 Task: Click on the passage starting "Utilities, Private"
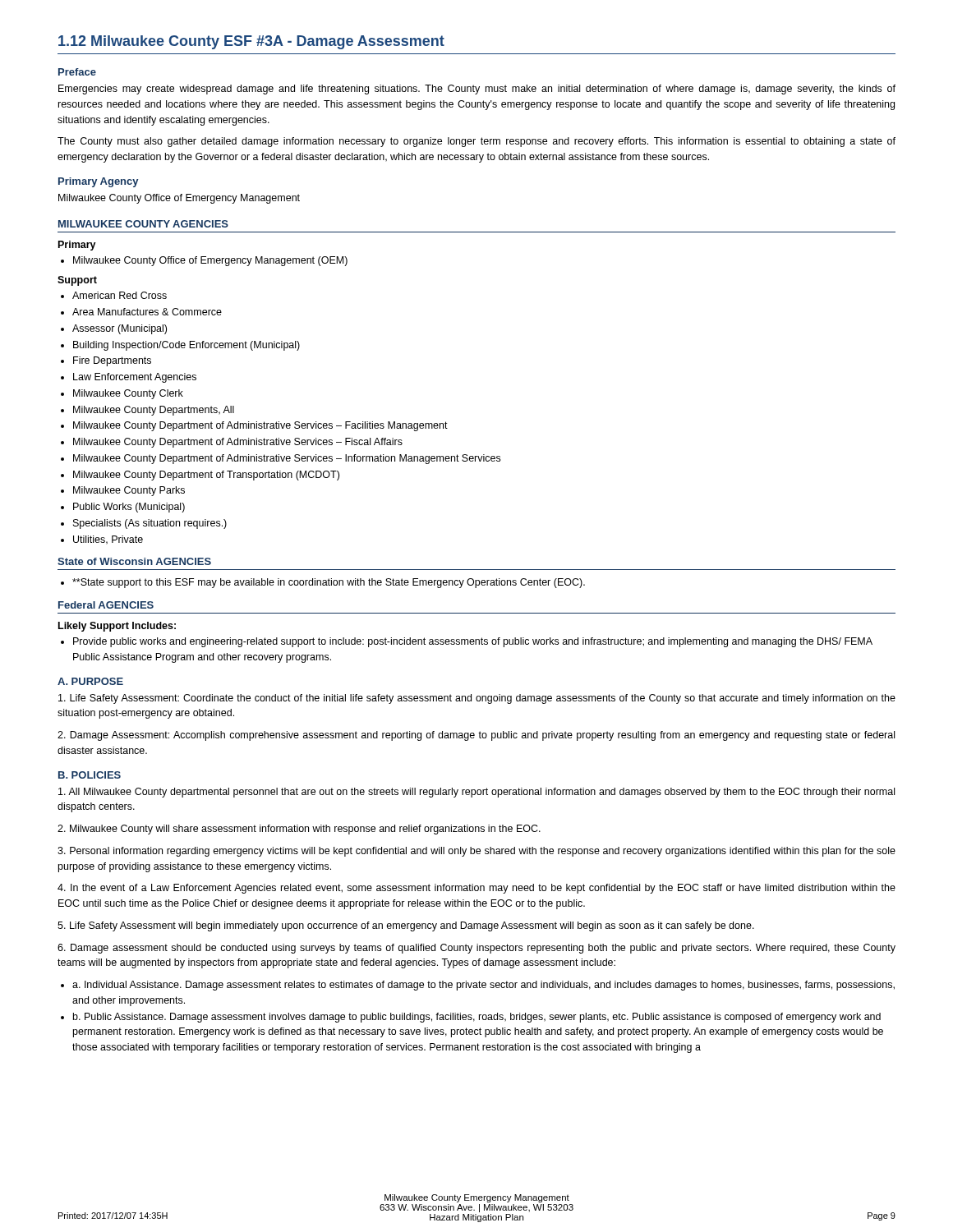coord(108,540)
